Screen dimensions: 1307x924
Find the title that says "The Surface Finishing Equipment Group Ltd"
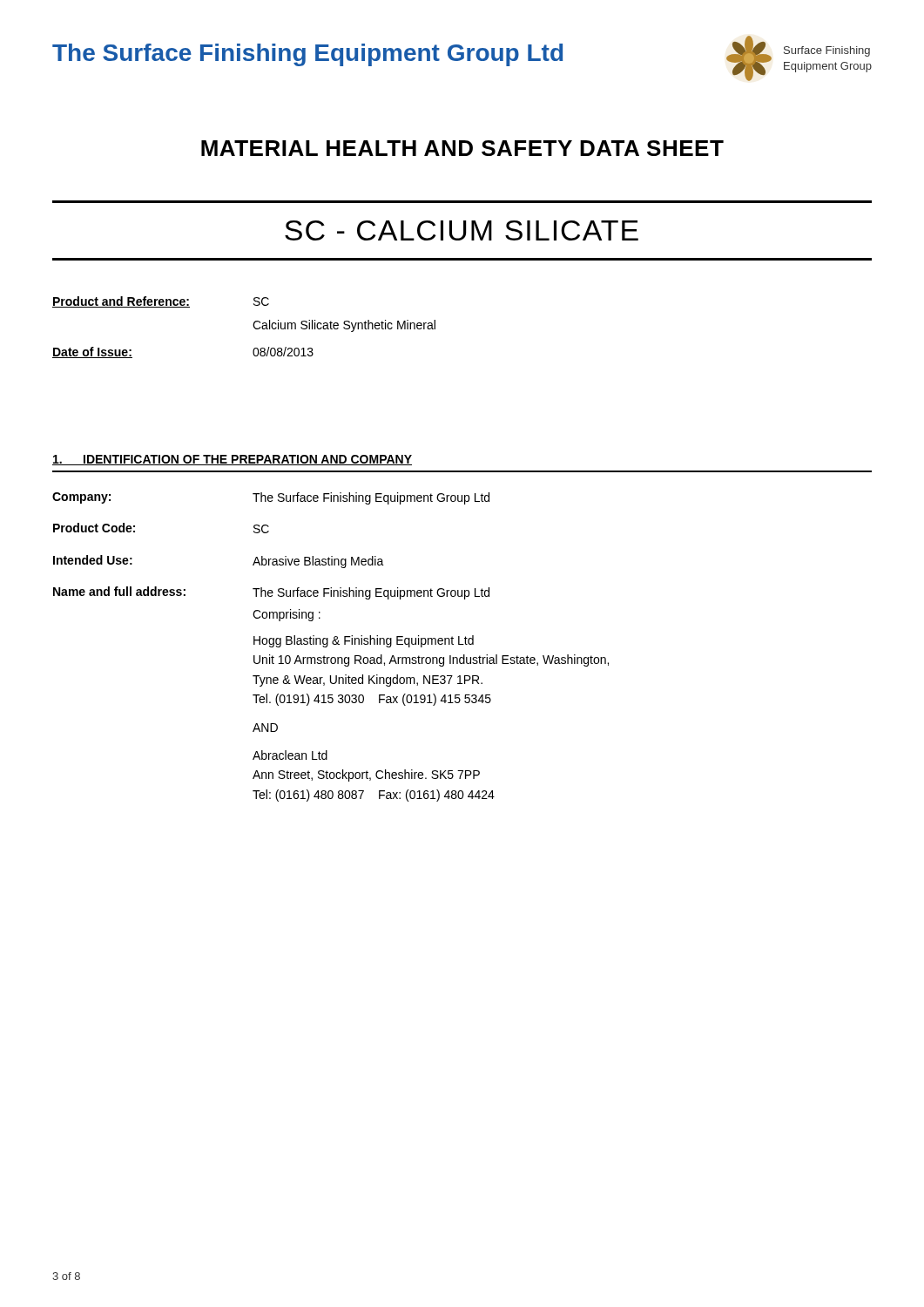pyautogui.click(x=308, y=53)
